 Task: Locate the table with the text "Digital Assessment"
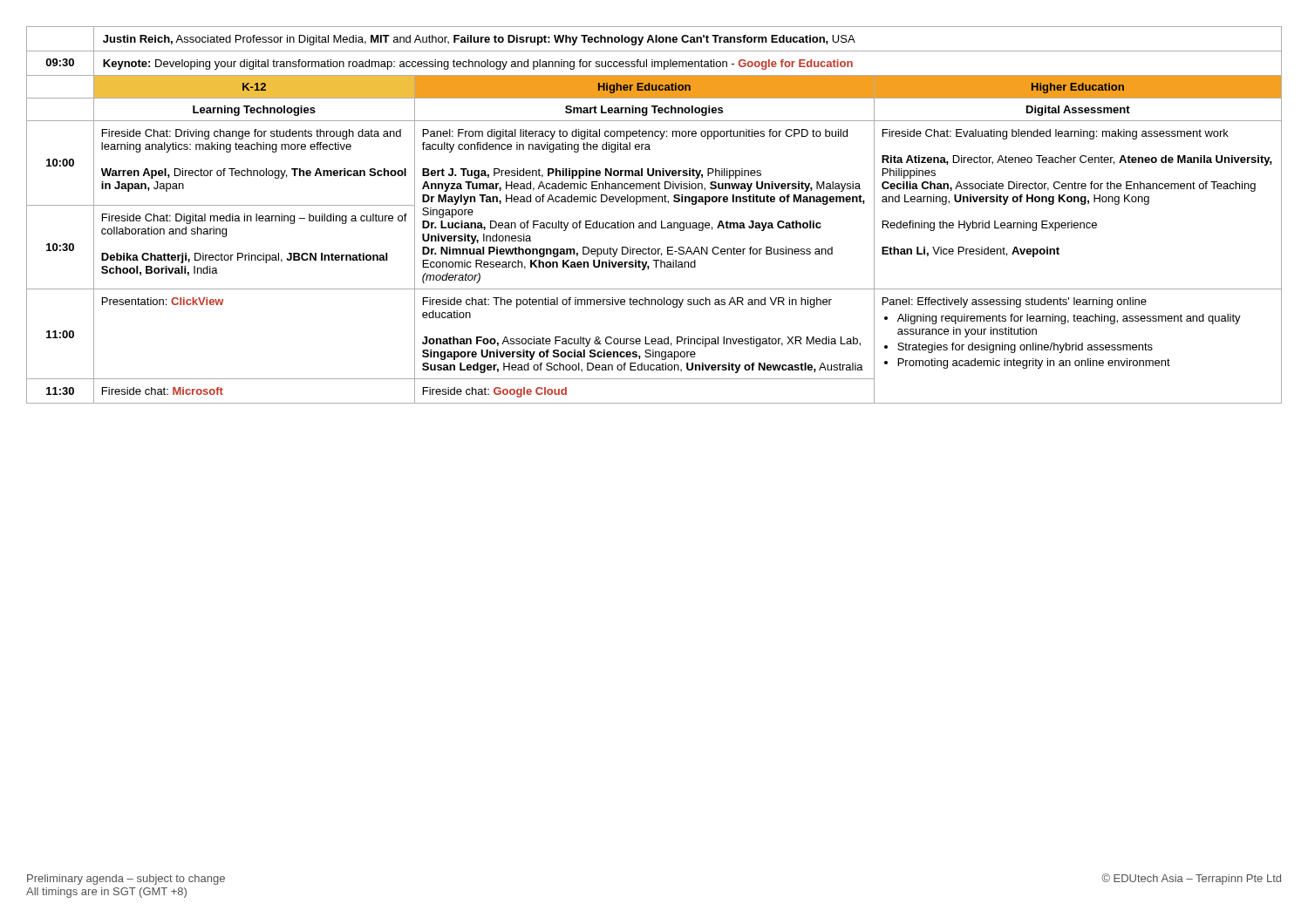click(x=654, y=441)
